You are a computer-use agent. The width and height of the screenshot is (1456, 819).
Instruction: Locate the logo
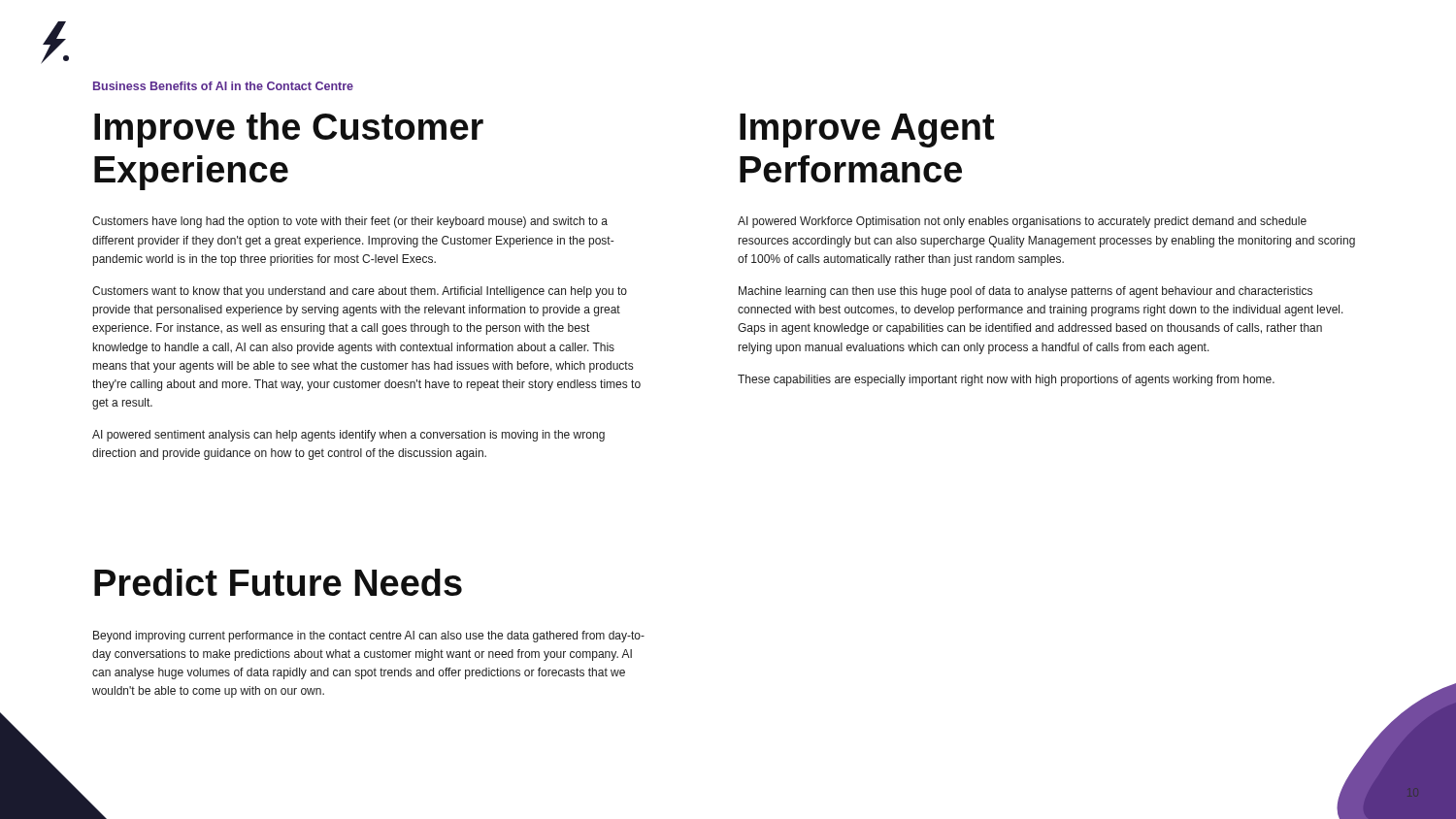coord(54,43)
